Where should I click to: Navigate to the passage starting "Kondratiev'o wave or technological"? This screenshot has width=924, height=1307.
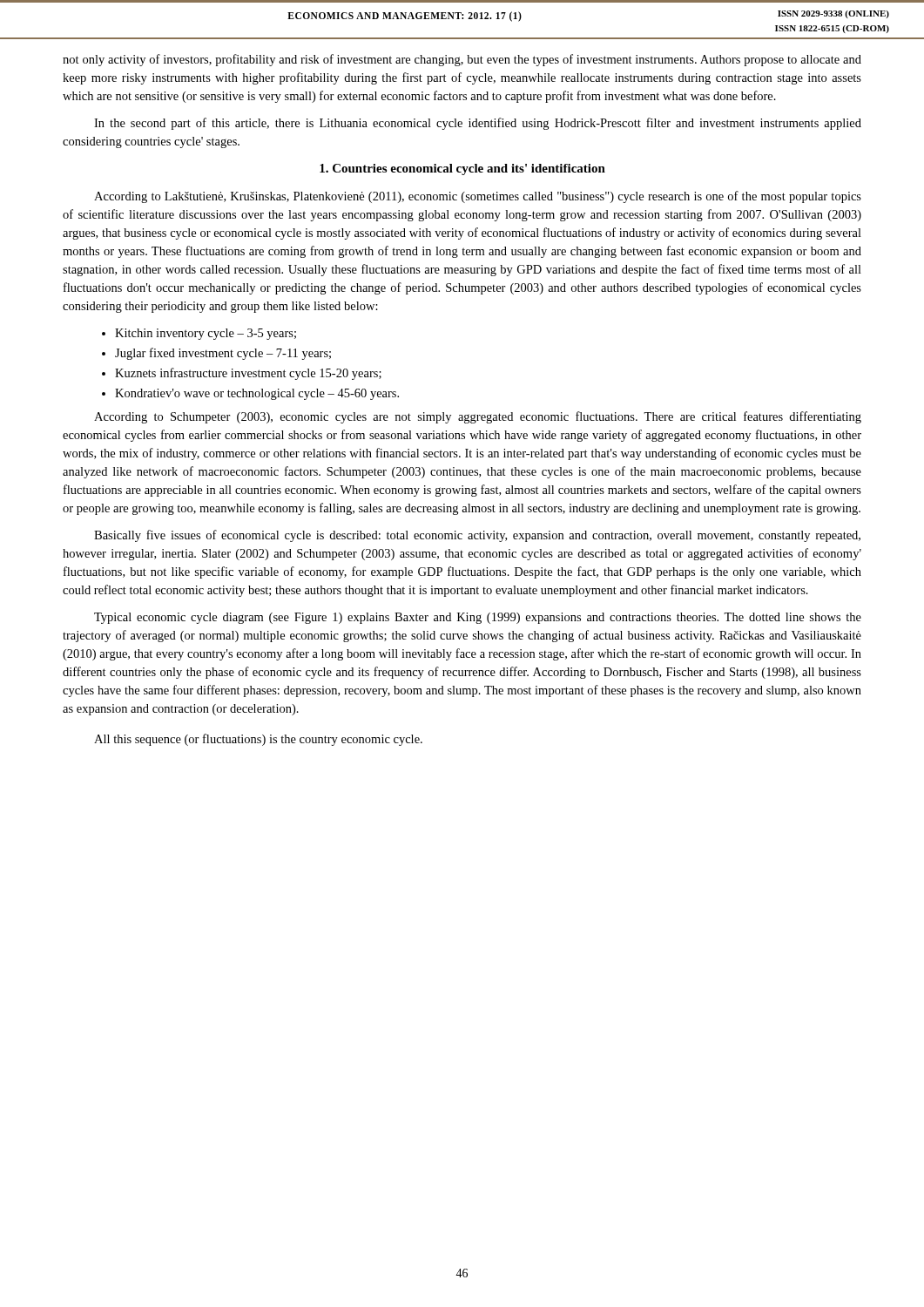pyautogui.click(x=257, y=393)
